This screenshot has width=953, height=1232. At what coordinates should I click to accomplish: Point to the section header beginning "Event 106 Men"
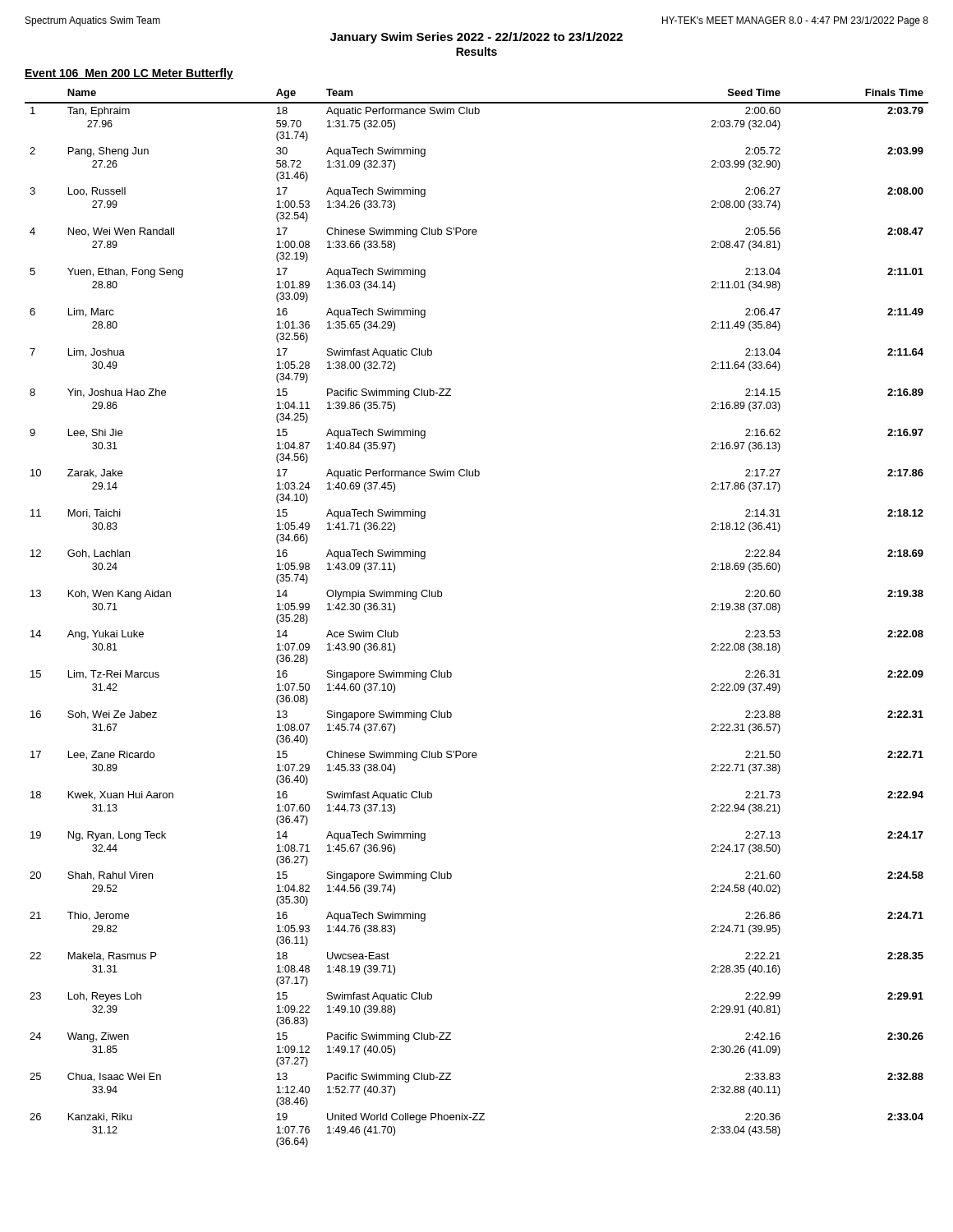point(129,73)
